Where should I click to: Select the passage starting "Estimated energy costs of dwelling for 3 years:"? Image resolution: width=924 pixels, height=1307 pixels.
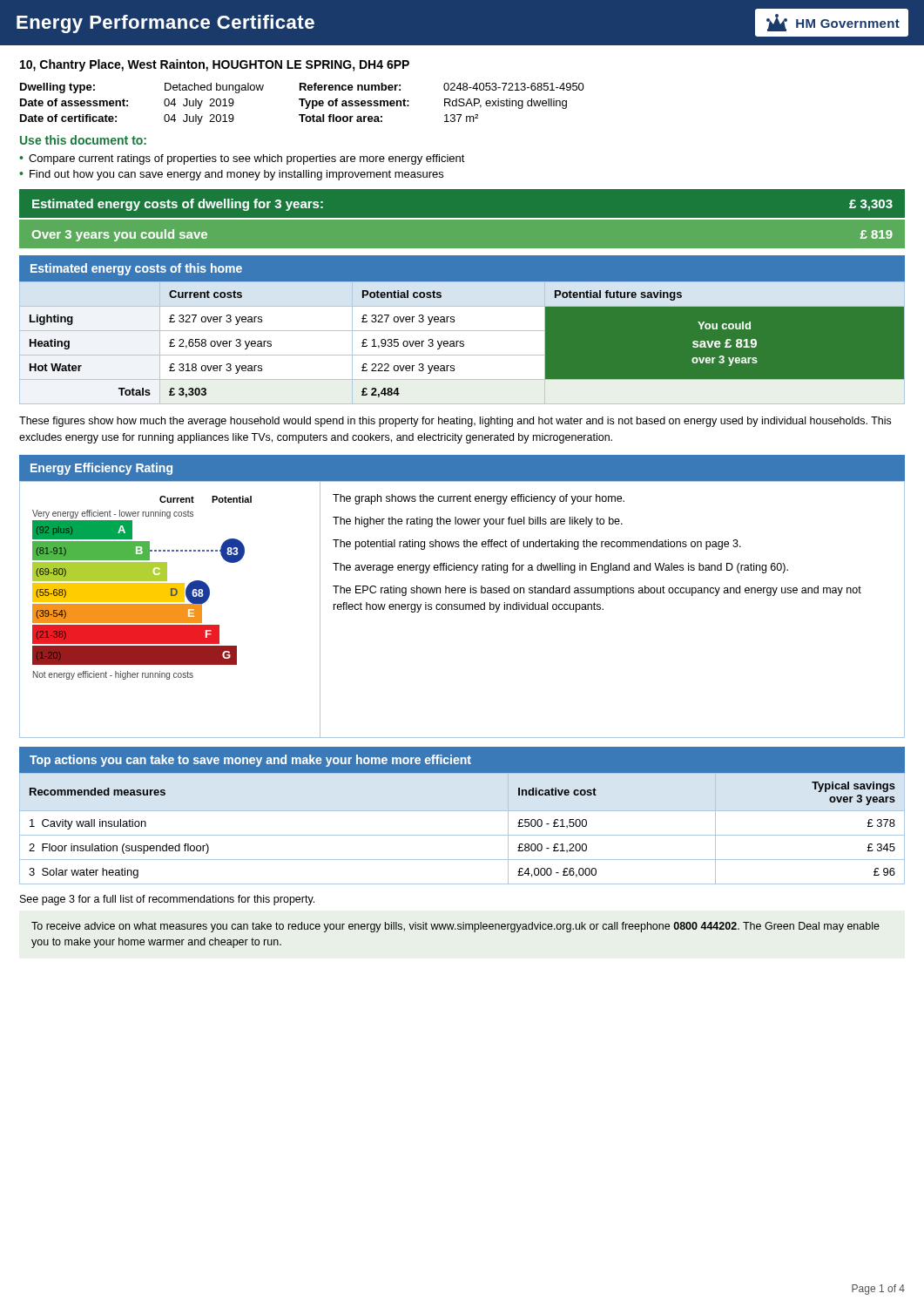click(x=184, y=204)
